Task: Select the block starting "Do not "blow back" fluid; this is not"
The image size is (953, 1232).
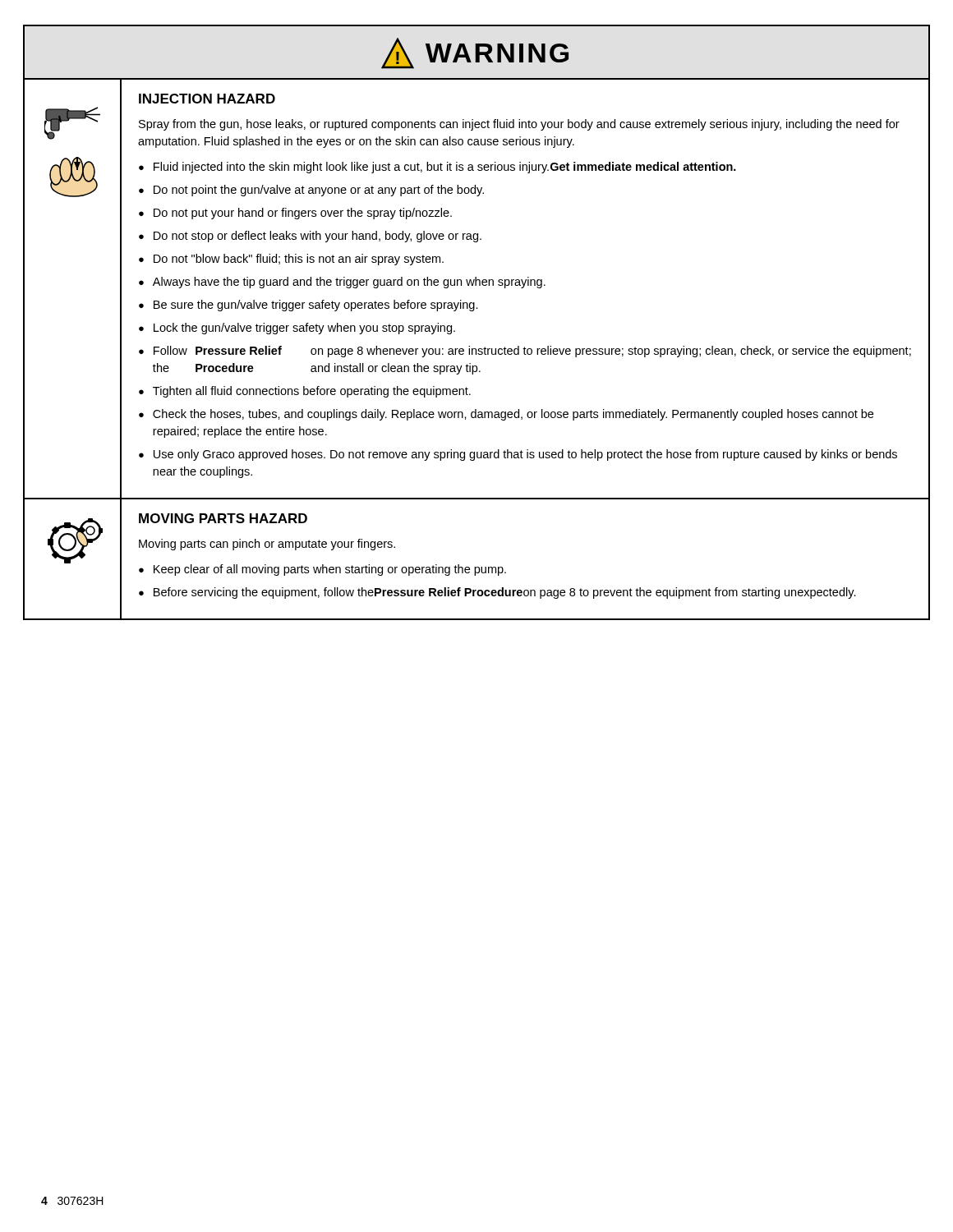Action: 299,259
